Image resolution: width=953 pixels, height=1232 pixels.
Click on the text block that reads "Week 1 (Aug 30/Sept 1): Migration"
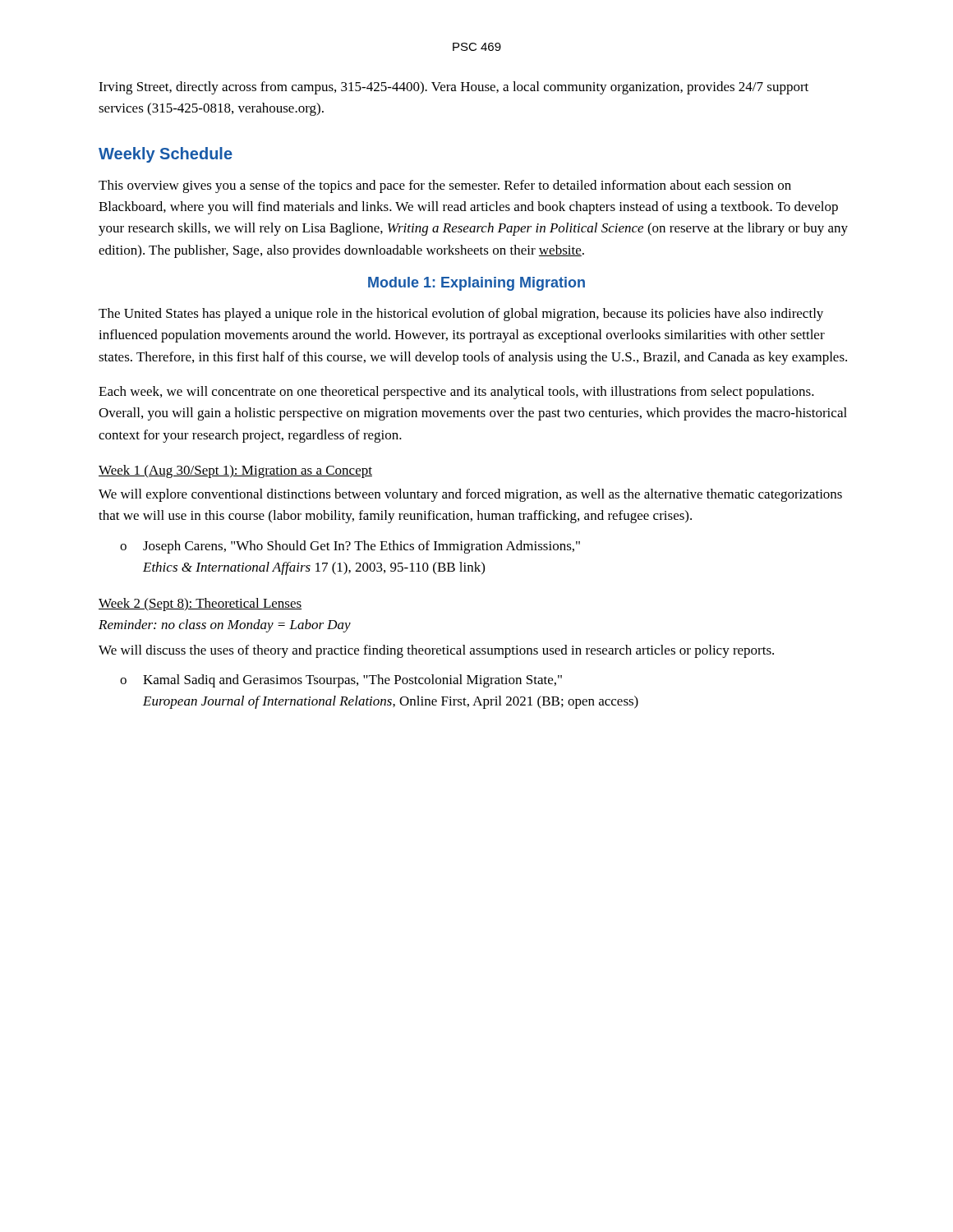coord(235,470)
